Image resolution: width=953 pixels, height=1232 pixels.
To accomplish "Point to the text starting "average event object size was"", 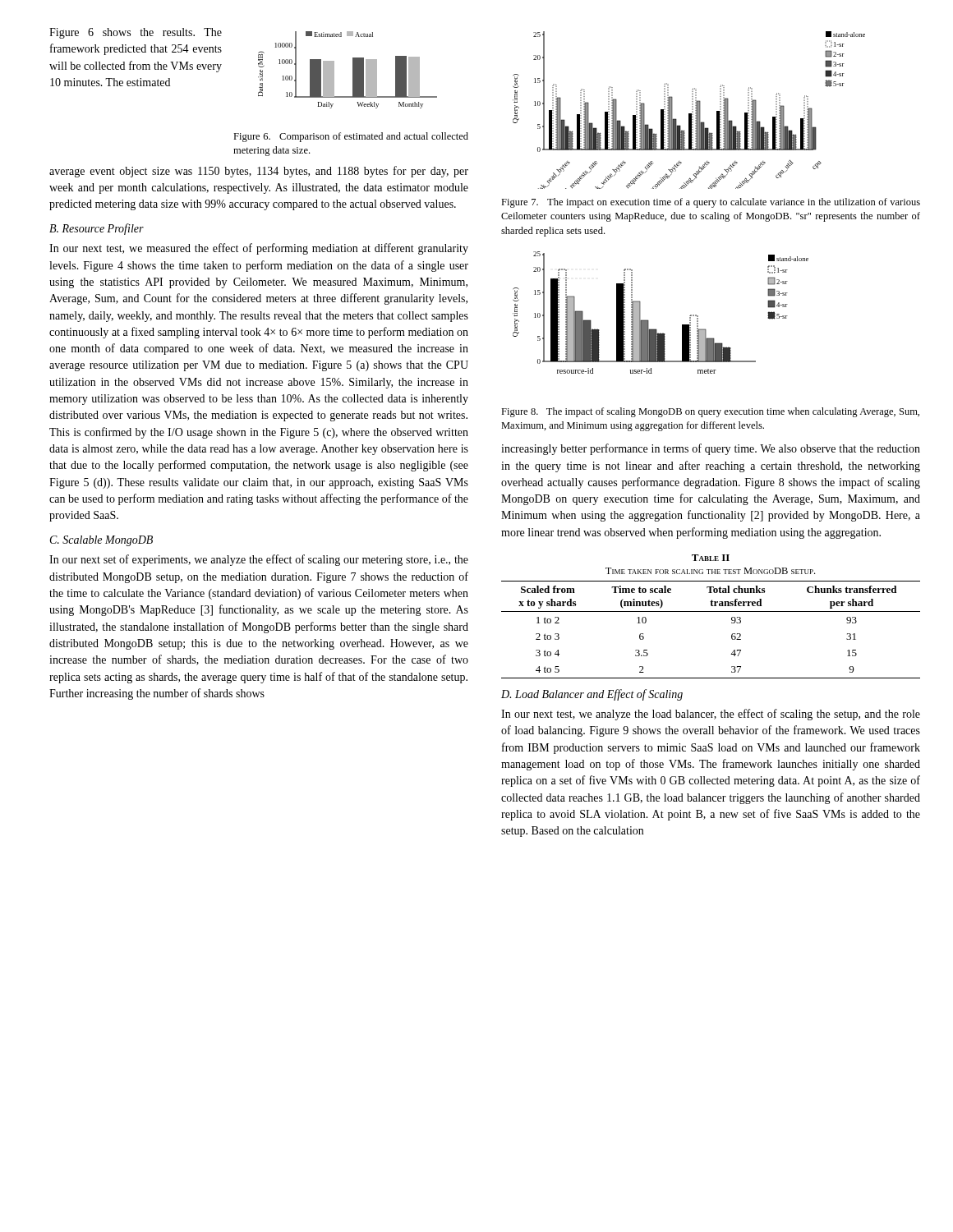I will pyautogui.click(x=259, y=188).
